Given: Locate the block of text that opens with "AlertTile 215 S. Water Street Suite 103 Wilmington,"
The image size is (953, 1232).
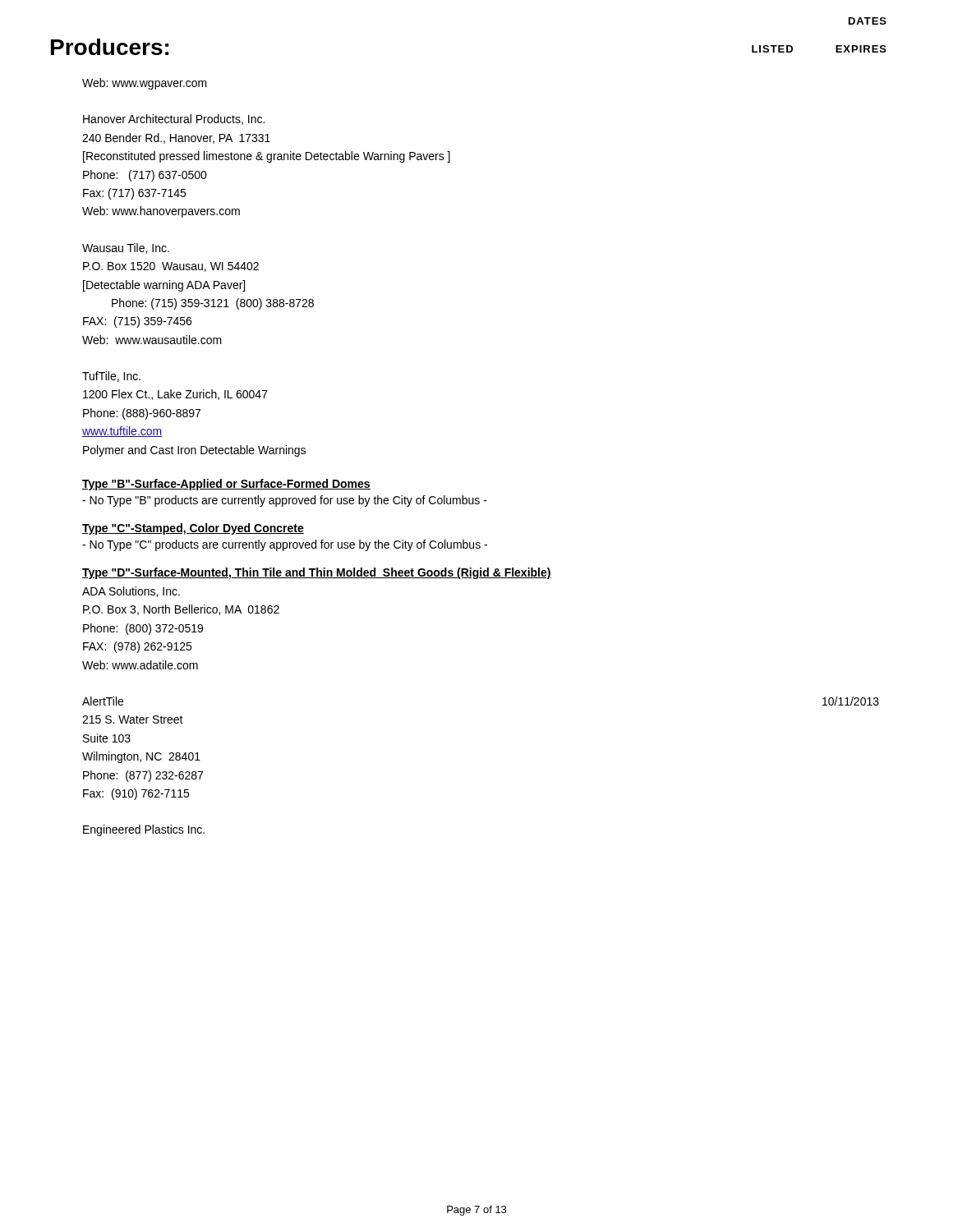Looking at the screenshot, I should (x=106, y=699).
